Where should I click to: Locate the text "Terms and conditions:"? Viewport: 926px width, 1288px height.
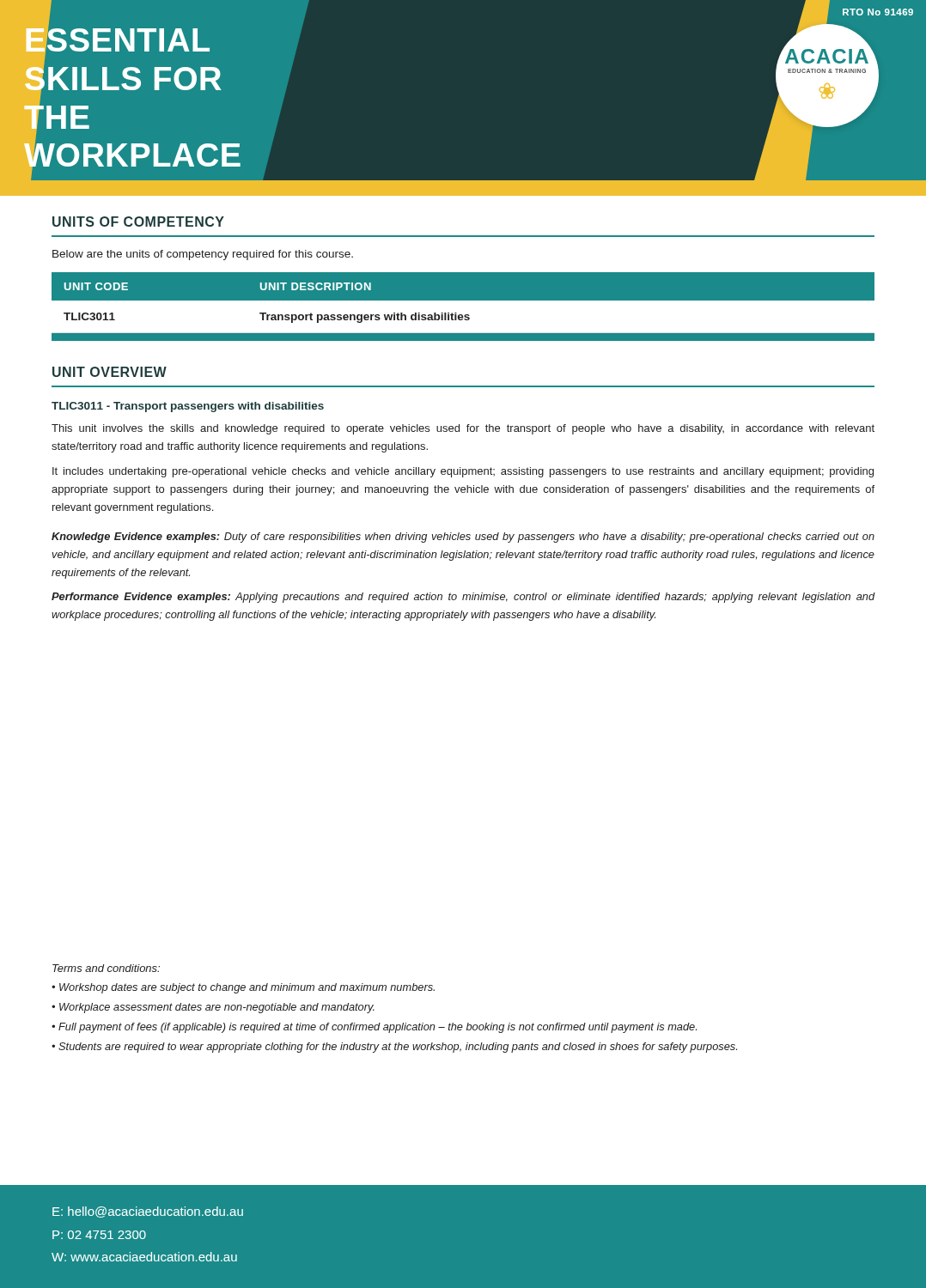click(x=106, y=968)
